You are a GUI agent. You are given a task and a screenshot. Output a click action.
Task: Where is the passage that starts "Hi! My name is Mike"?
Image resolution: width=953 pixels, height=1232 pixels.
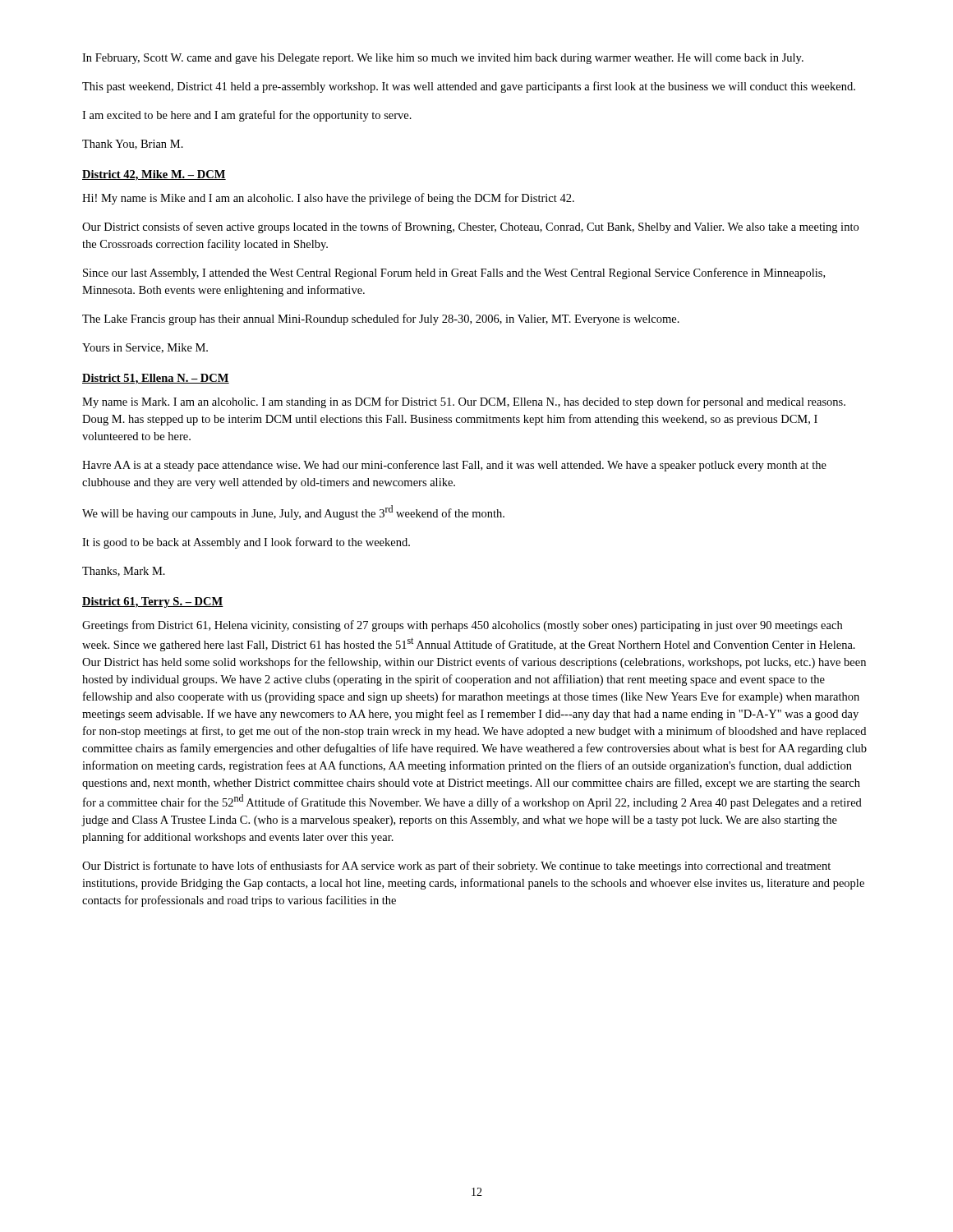point(476,198)
